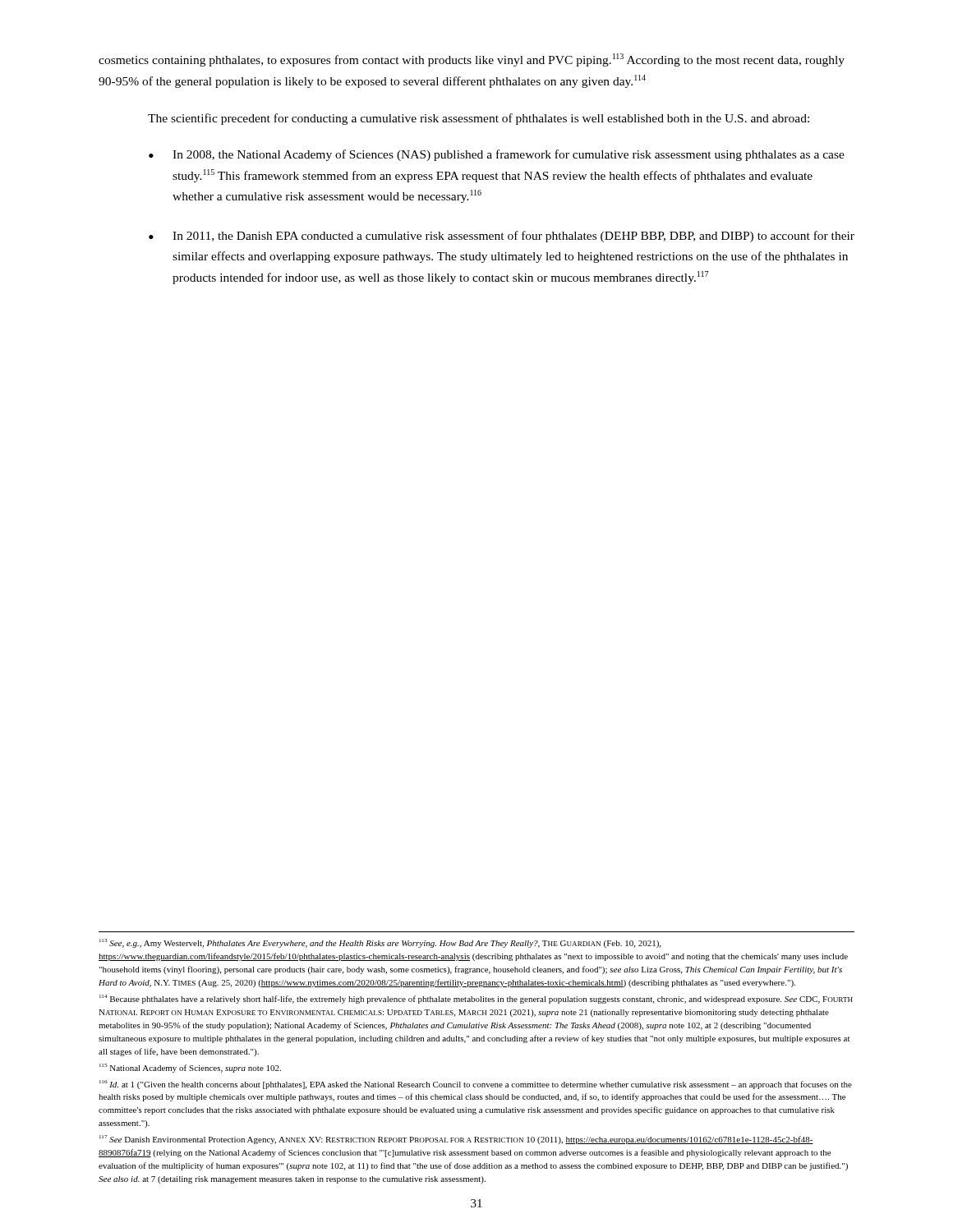This screenshot has width=953, height=1232.
Task: Click on the text block that says "The scientific precedent for conducting a cumulative"
Action: (x=479, y=118)
